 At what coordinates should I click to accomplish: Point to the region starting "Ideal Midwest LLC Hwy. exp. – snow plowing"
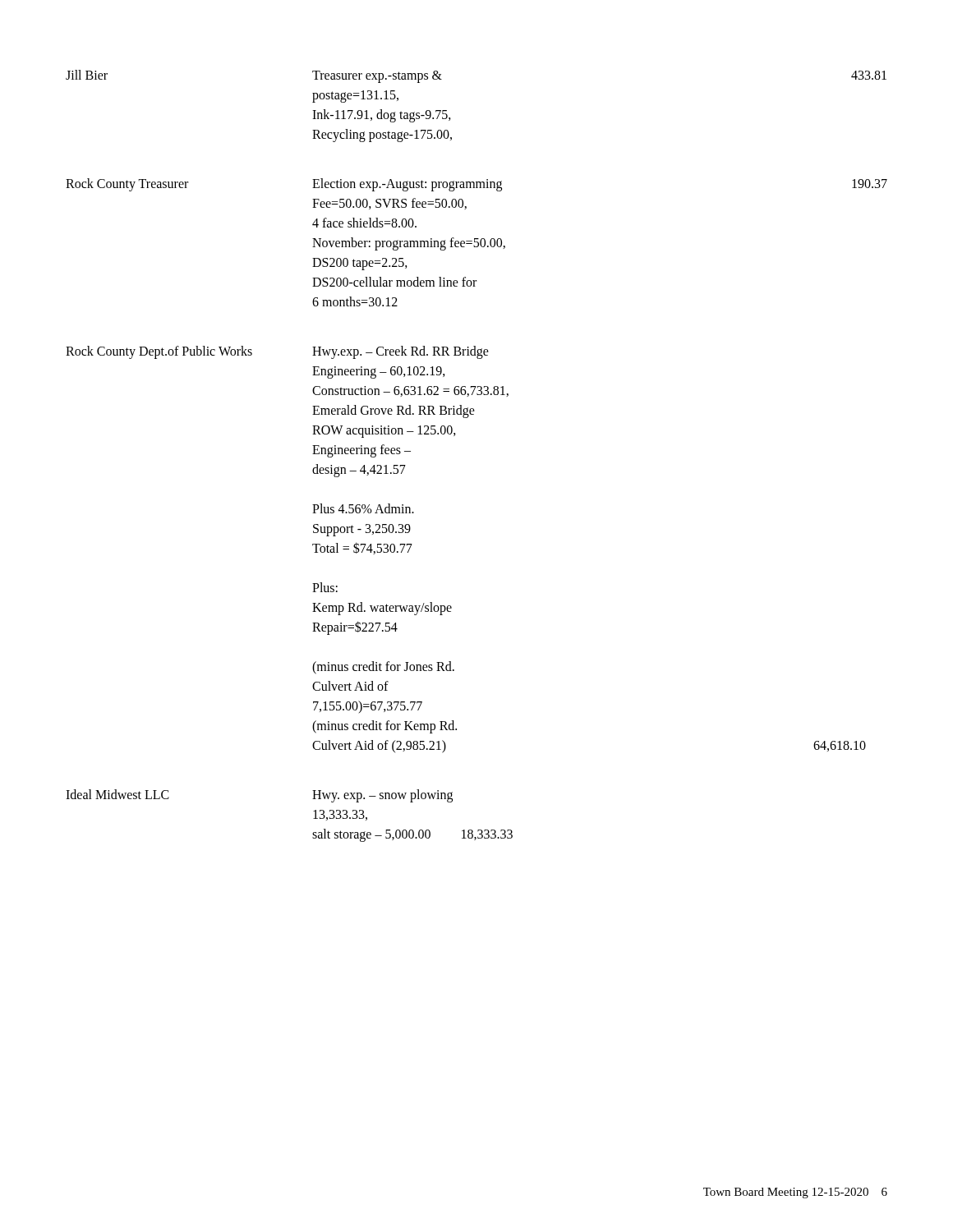click(111, 795)
